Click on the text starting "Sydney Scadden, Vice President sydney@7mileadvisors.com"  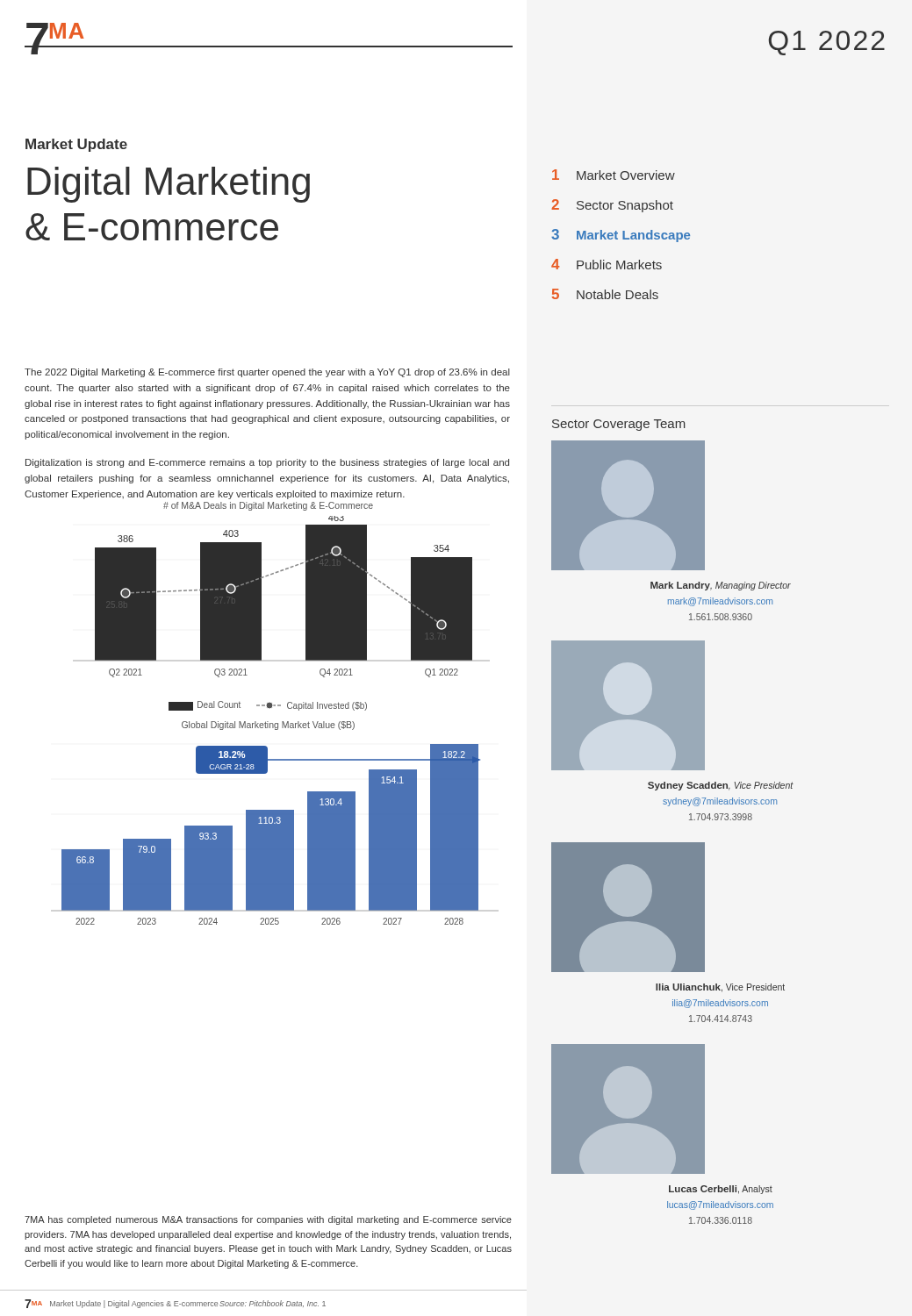672,730
